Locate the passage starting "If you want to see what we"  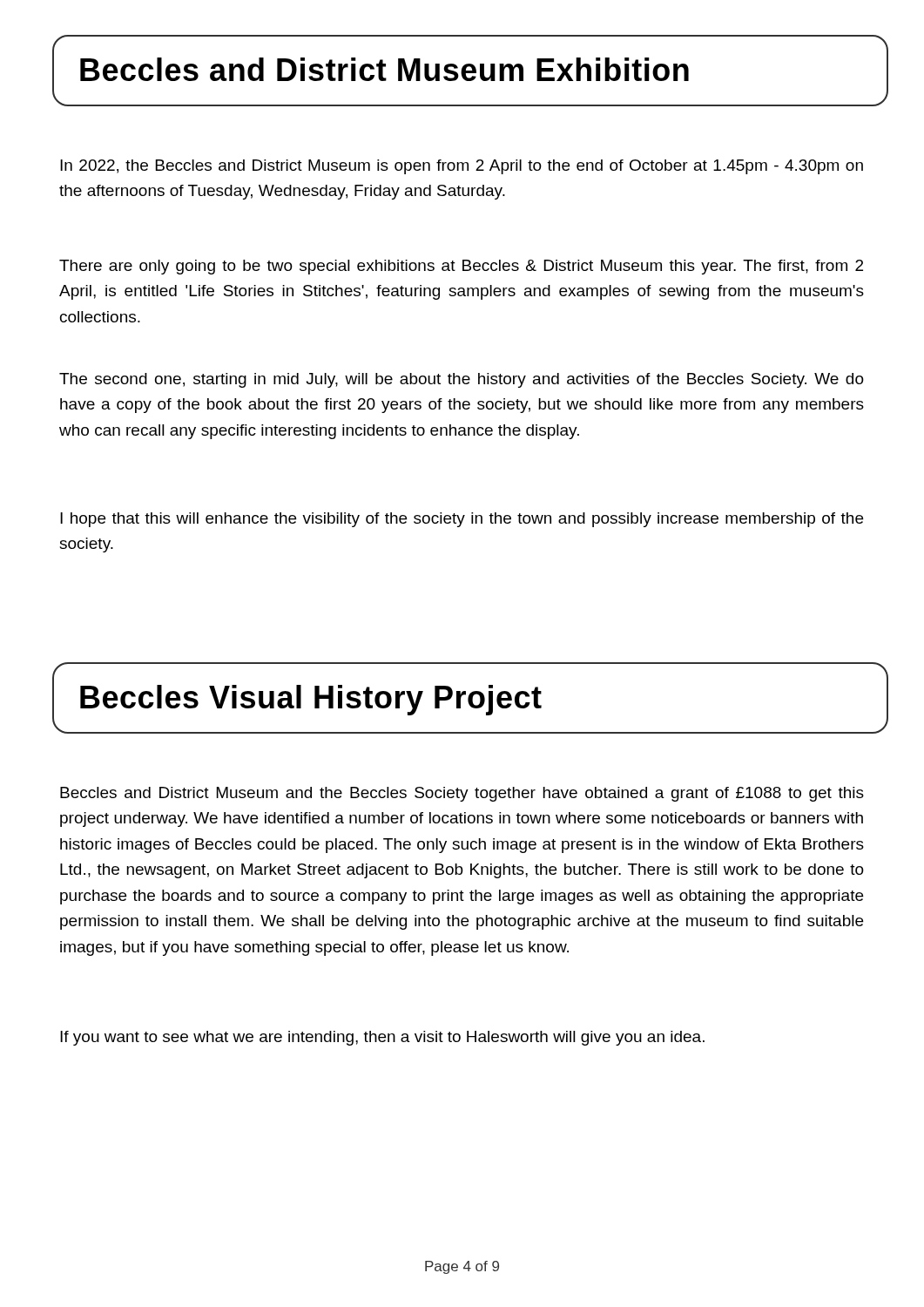pos(462,1037)
